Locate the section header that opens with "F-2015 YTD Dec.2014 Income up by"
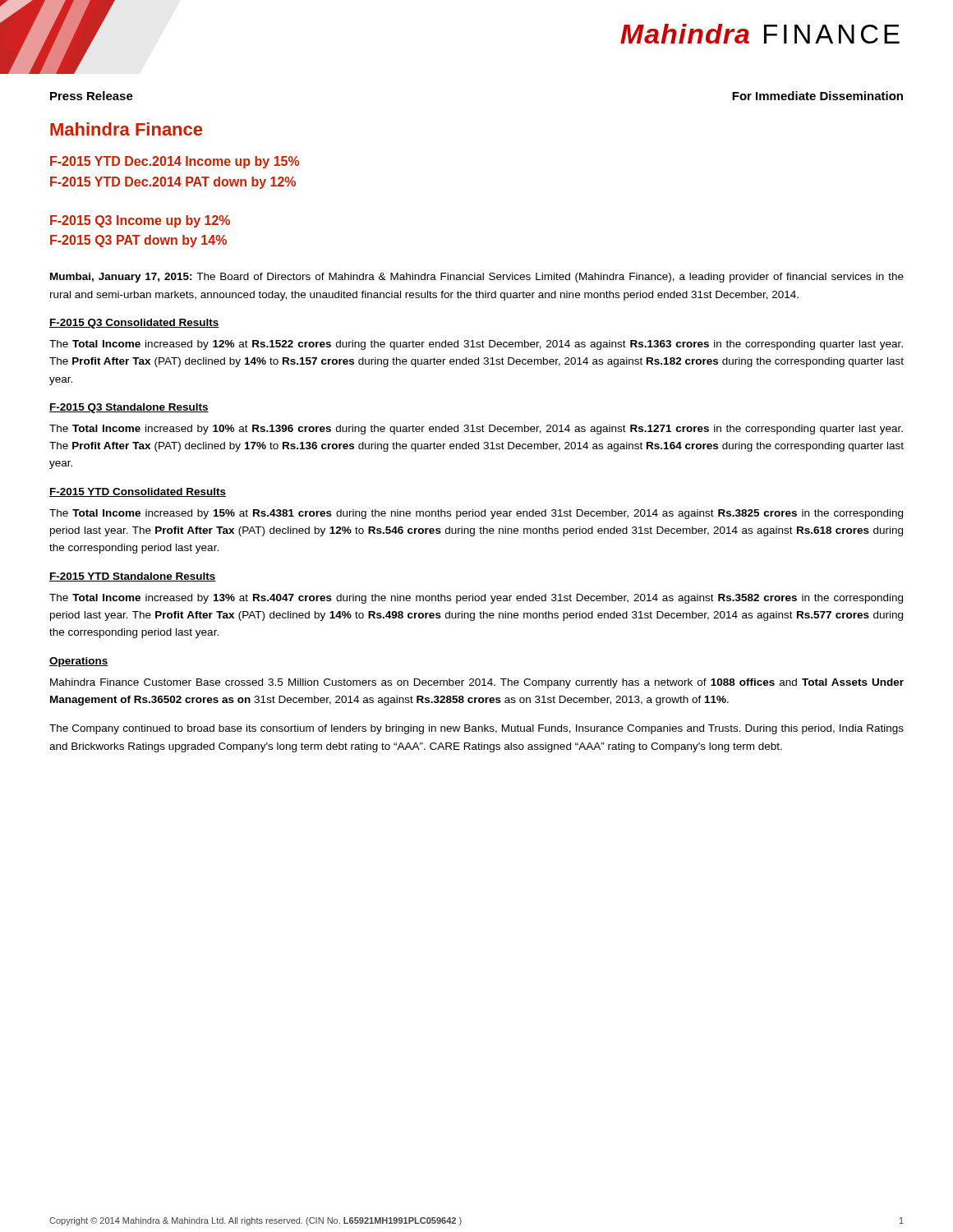Viewport: 953px width, 1232px height. (x=174, y=172)
